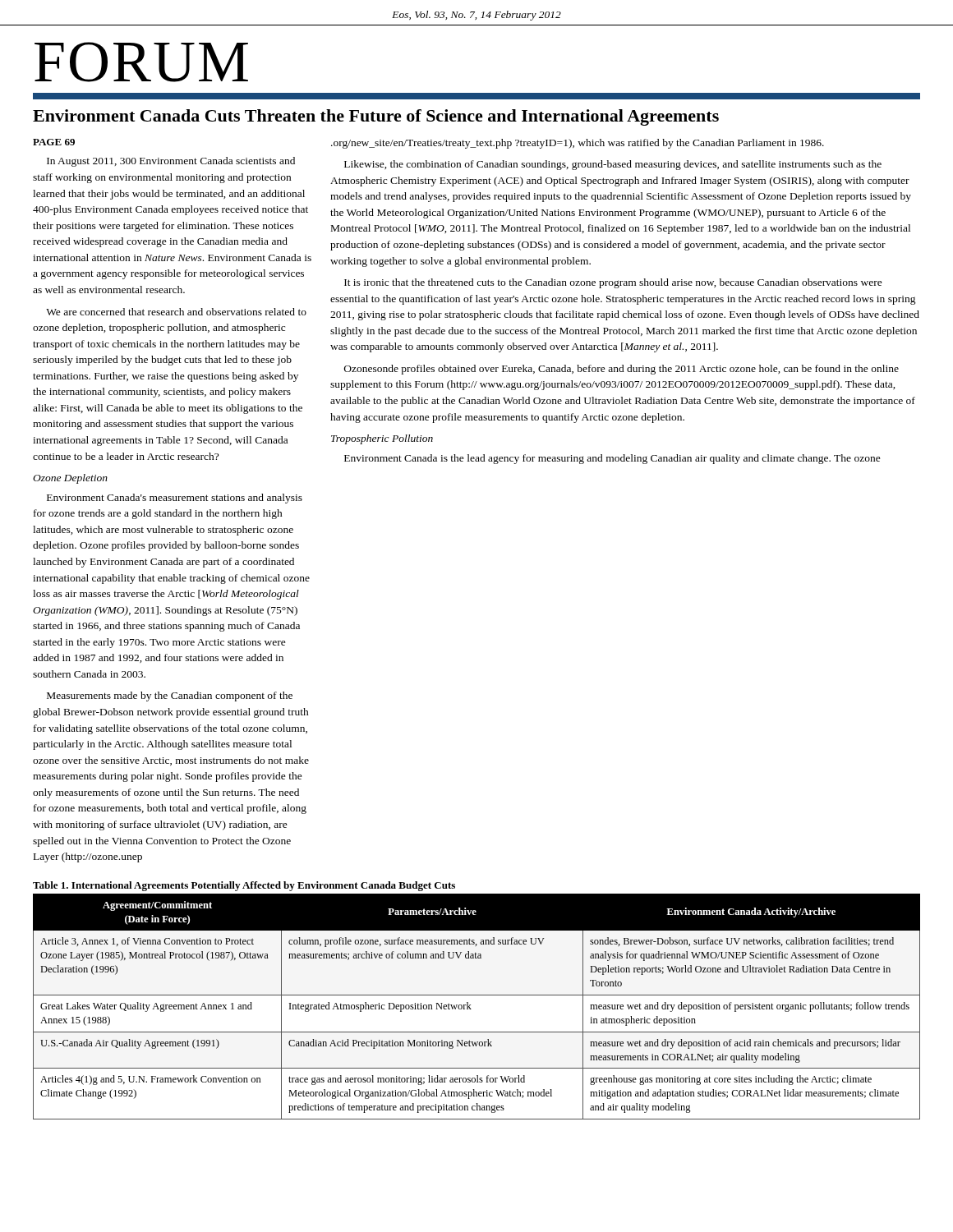Locate the block of text that opens with "Environment Canada is"
The image size is (953, 1232).
click(625, 458)
